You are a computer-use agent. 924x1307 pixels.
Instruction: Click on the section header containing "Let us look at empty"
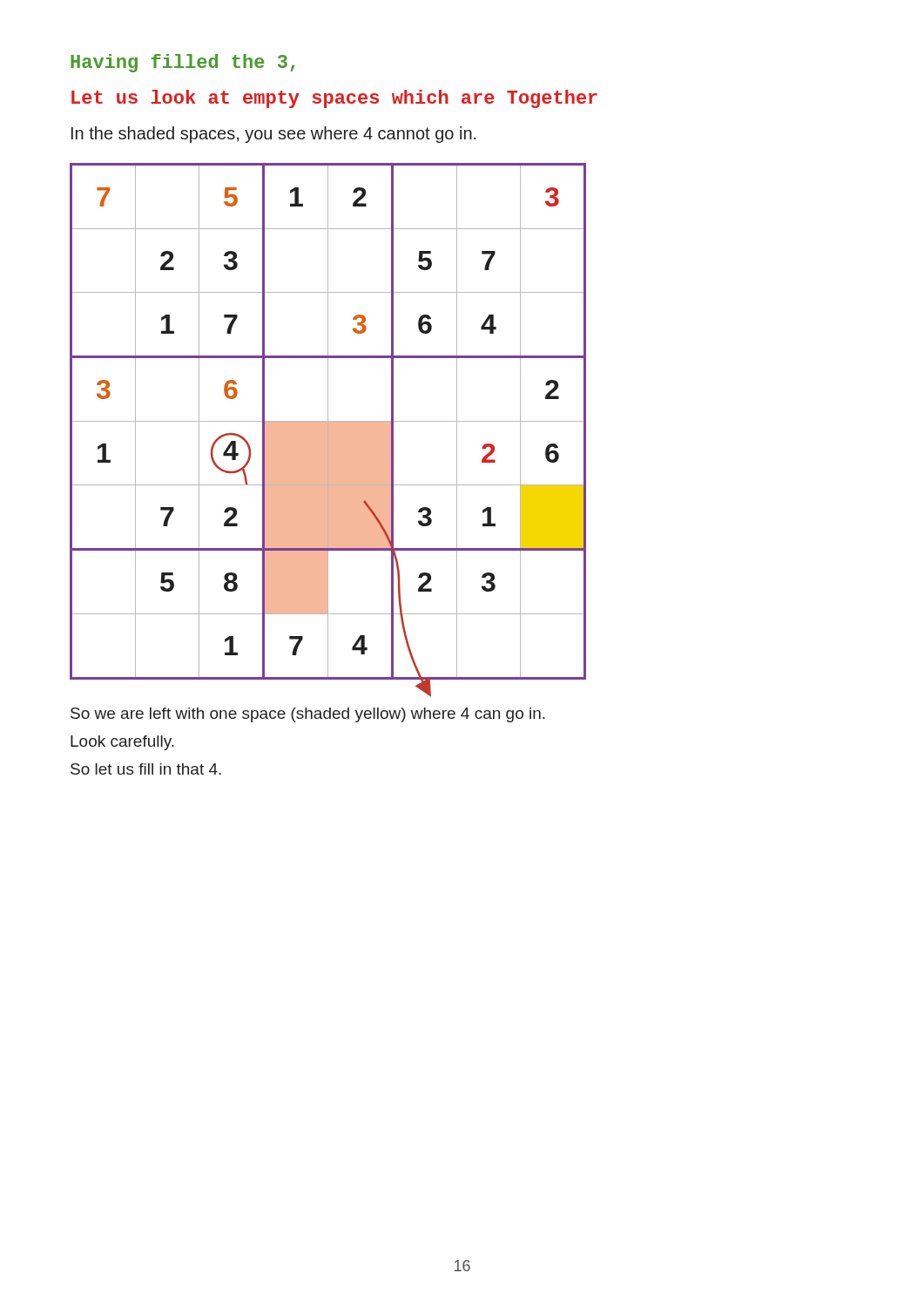(334, 99)
